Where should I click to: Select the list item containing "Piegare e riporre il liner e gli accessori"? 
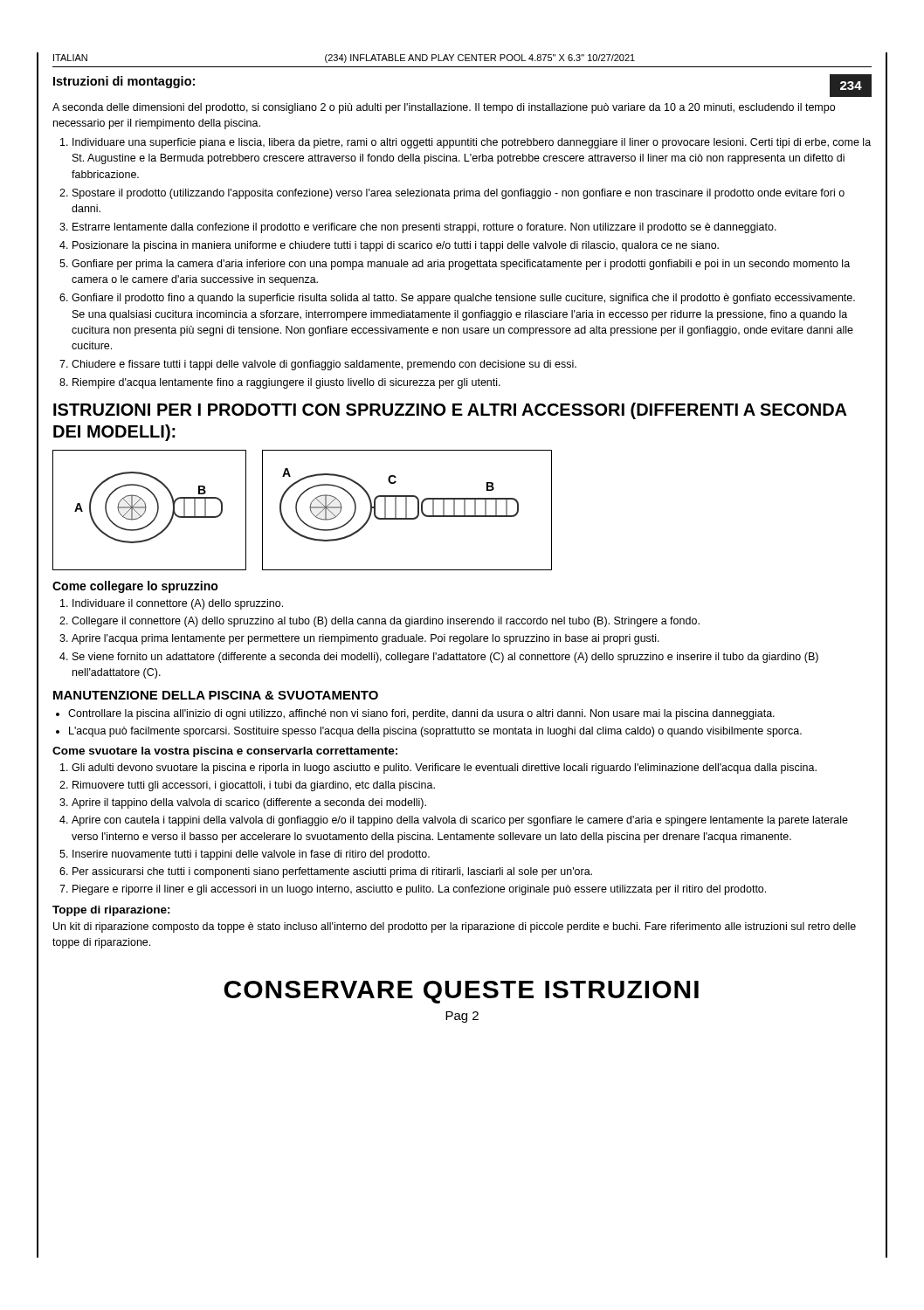pos(419,889)
